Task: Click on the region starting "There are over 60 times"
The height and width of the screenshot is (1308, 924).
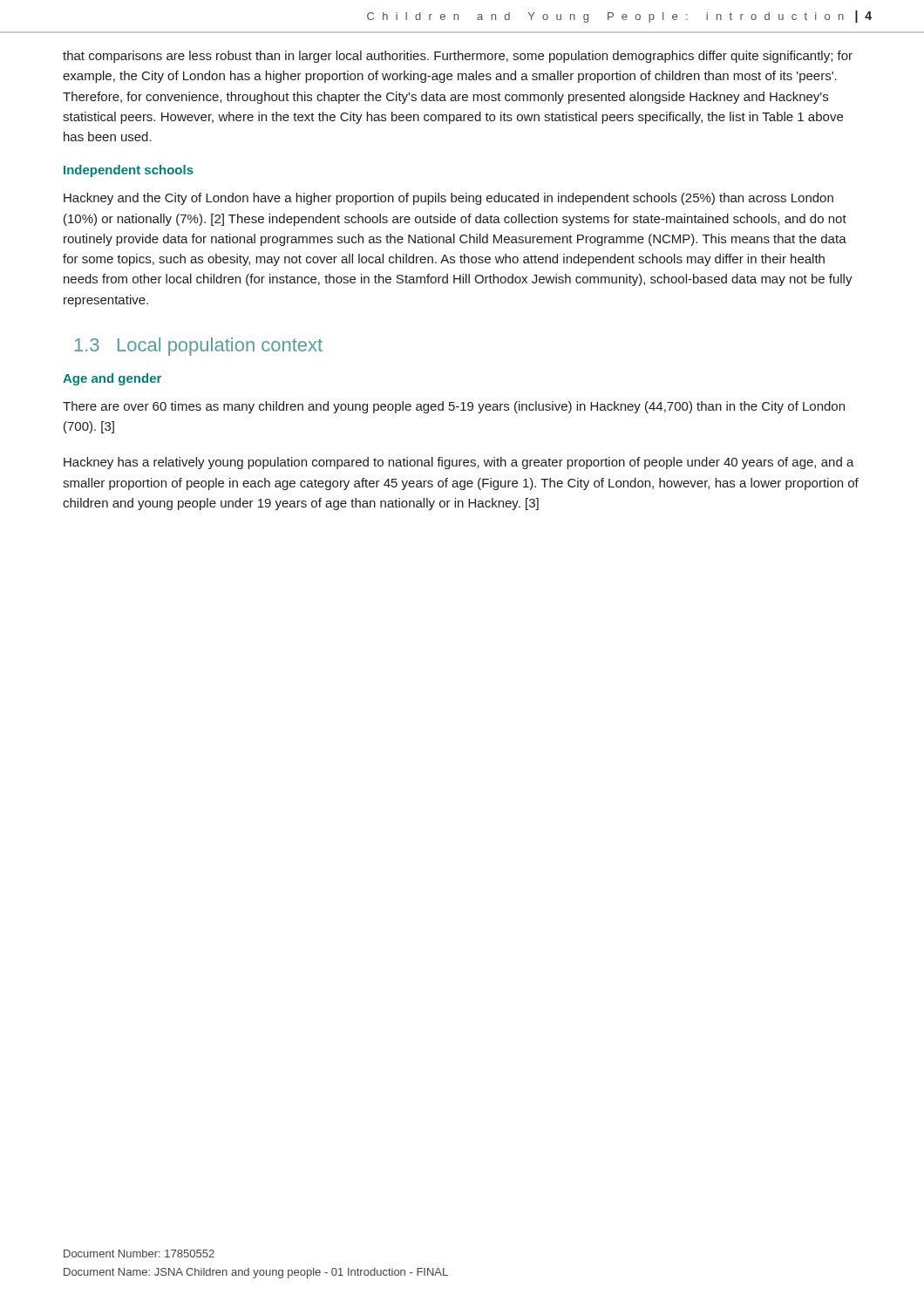Action: pyautogui.click(x=454, y=416)
